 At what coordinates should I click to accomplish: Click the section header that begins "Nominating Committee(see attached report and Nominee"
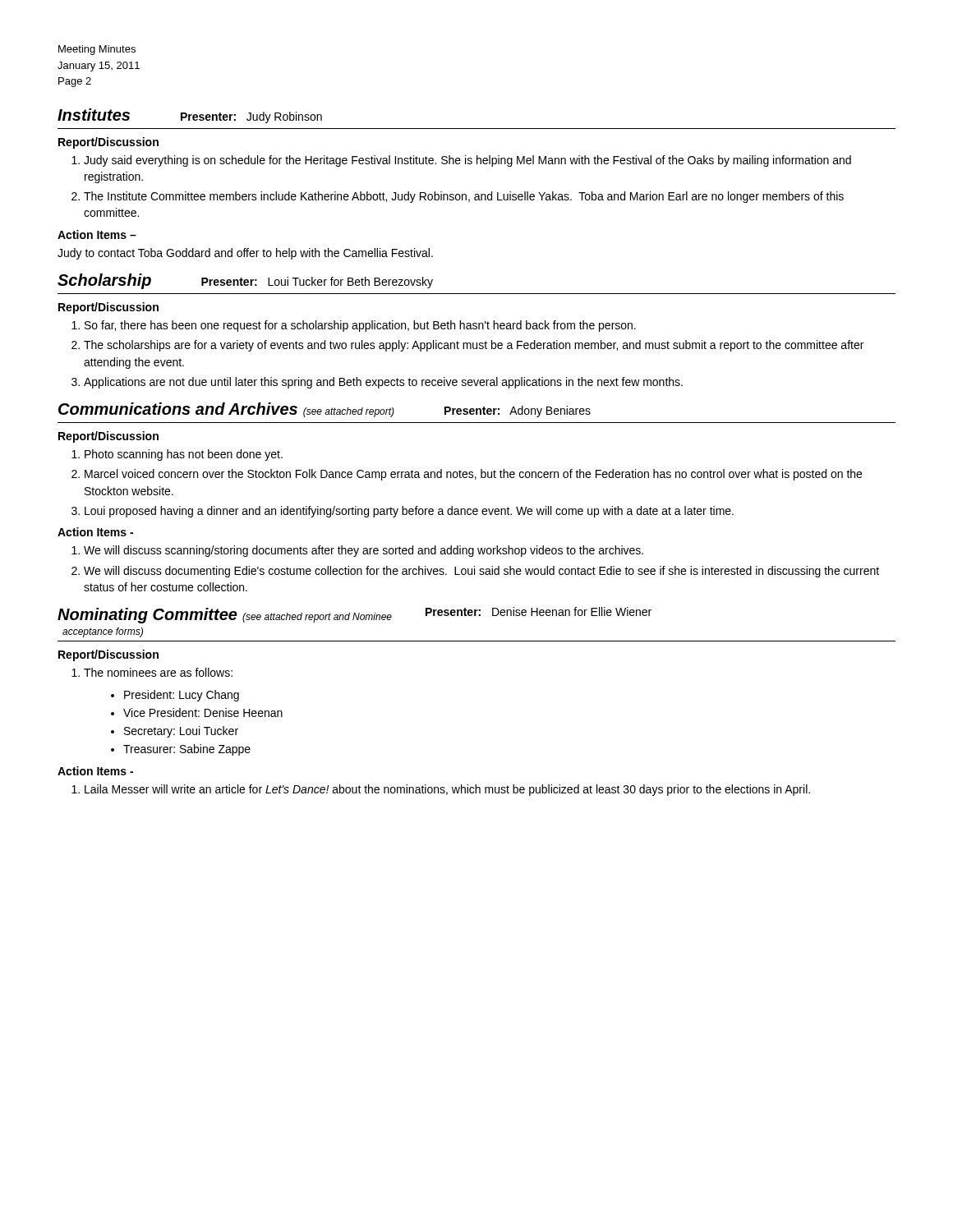[x=476, y=624]
